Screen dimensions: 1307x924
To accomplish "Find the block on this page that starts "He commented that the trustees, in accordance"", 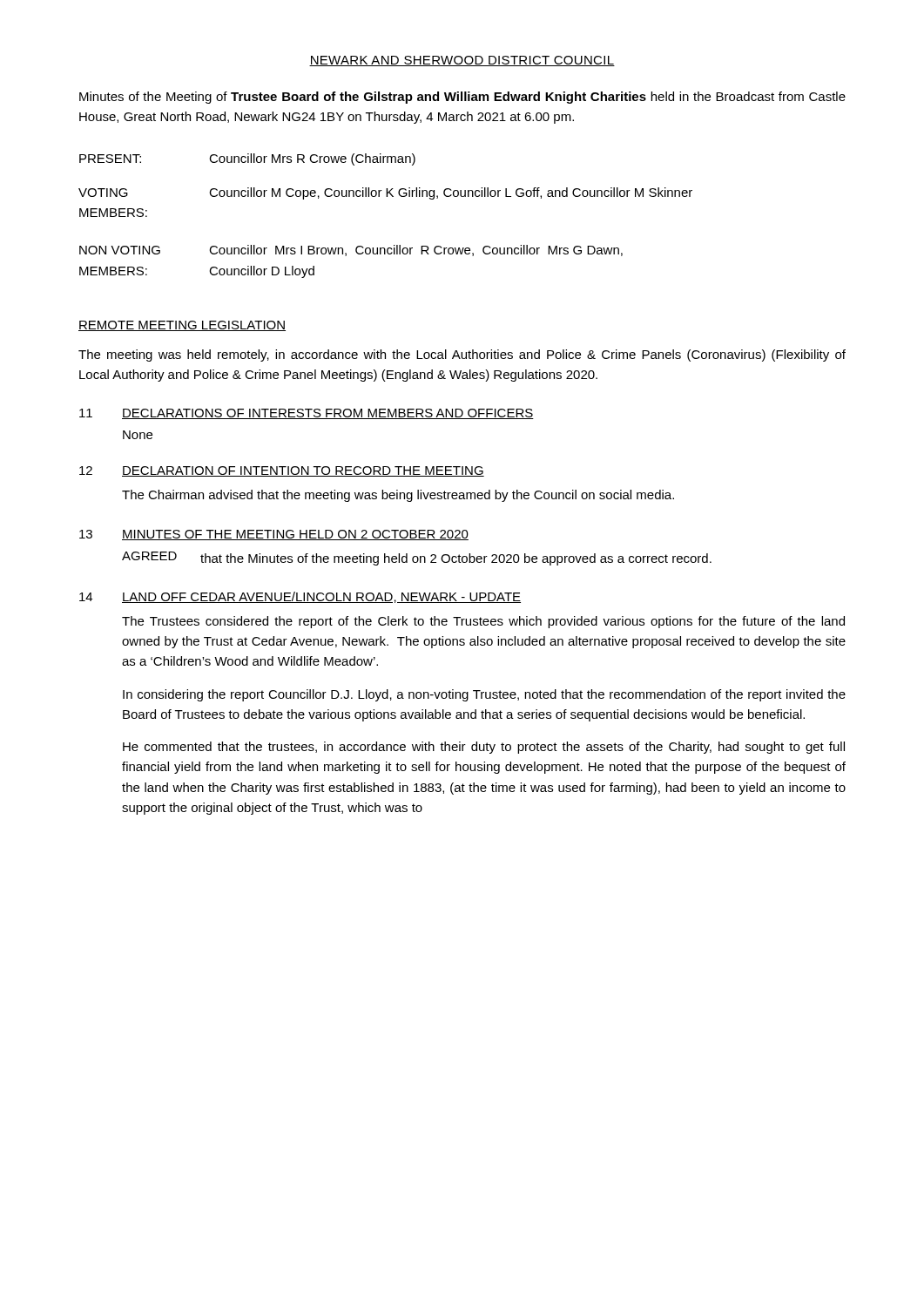I will tap(484, 777).
